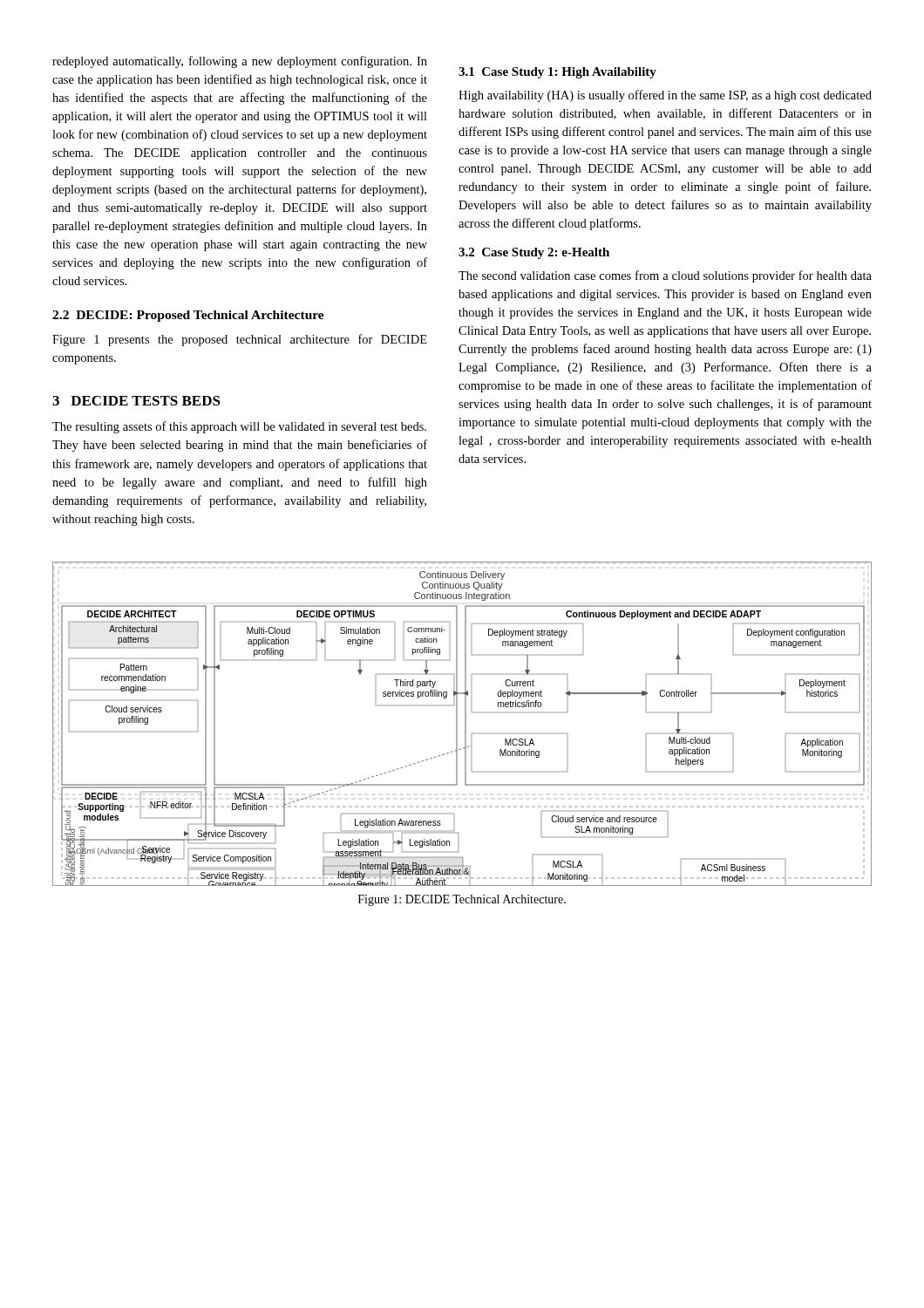Viewport: 924px width, 1308px height.
Task: Navigate to the block starting "Figure 1: DECIDE Technical Architecture."
Action: point(462,900)
